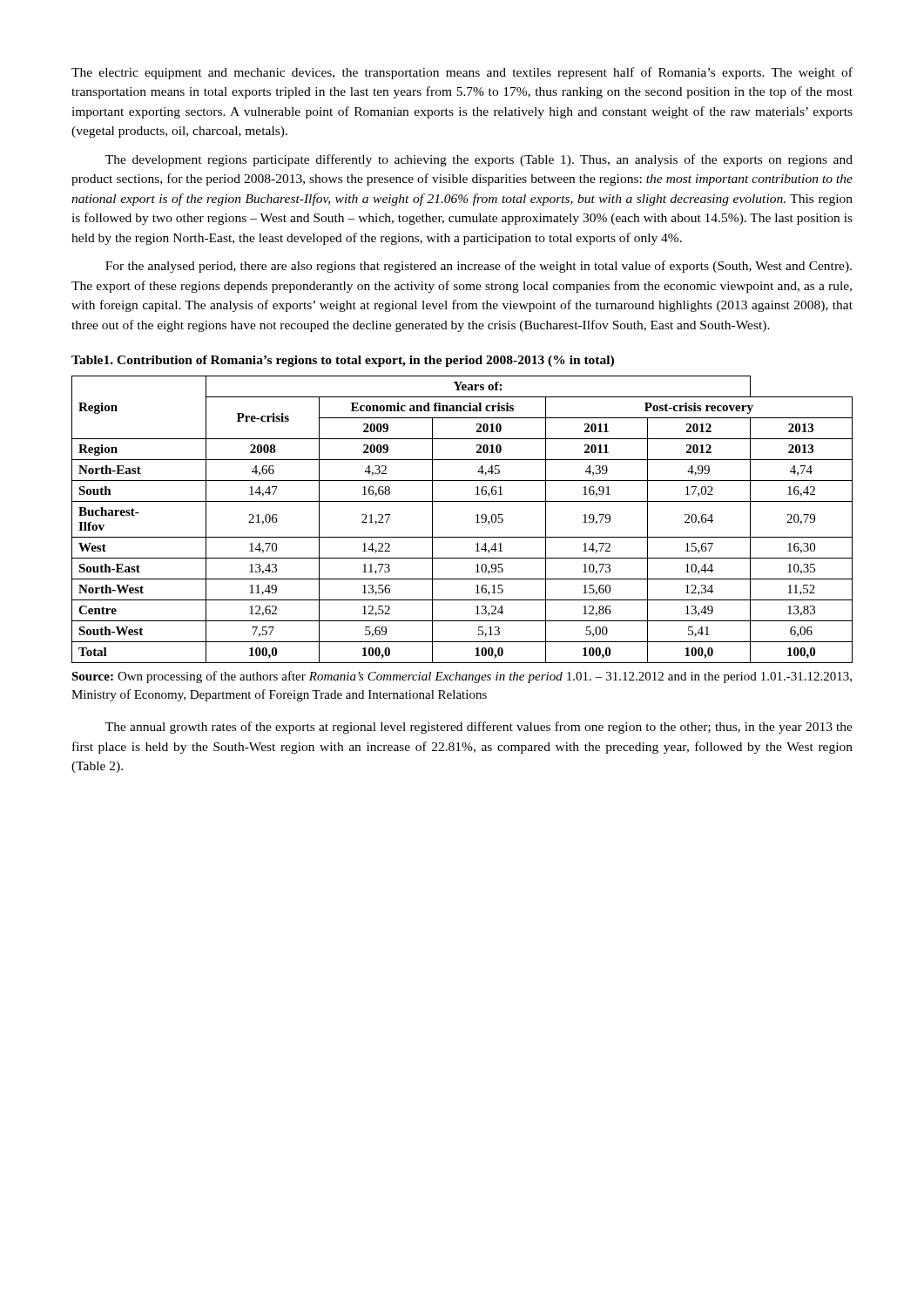Where is the passage that starts "The development regions participate differently to achieving"?

click(x=462, y=199)
